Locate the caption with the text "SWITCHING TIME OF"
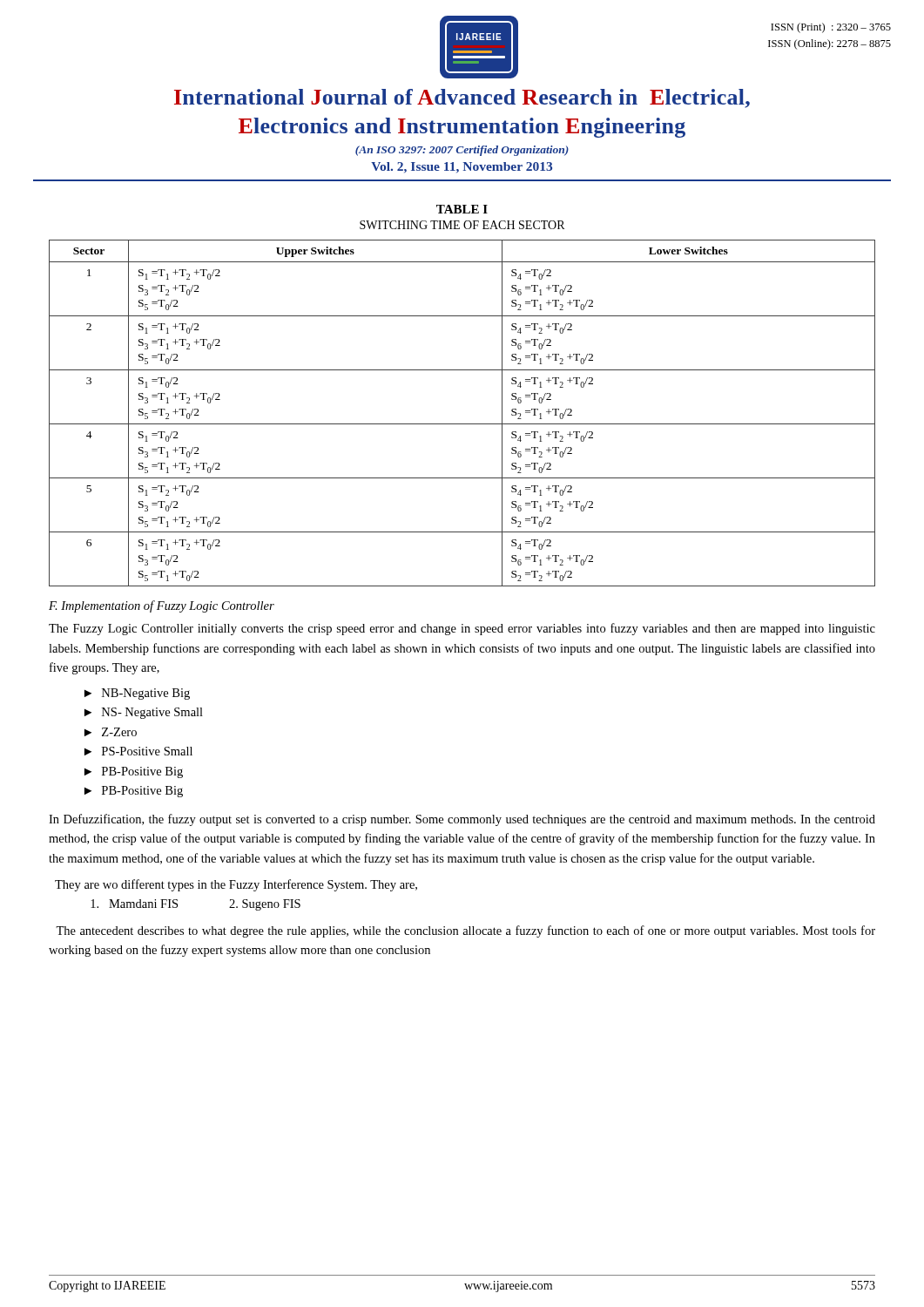 point(462,225)
